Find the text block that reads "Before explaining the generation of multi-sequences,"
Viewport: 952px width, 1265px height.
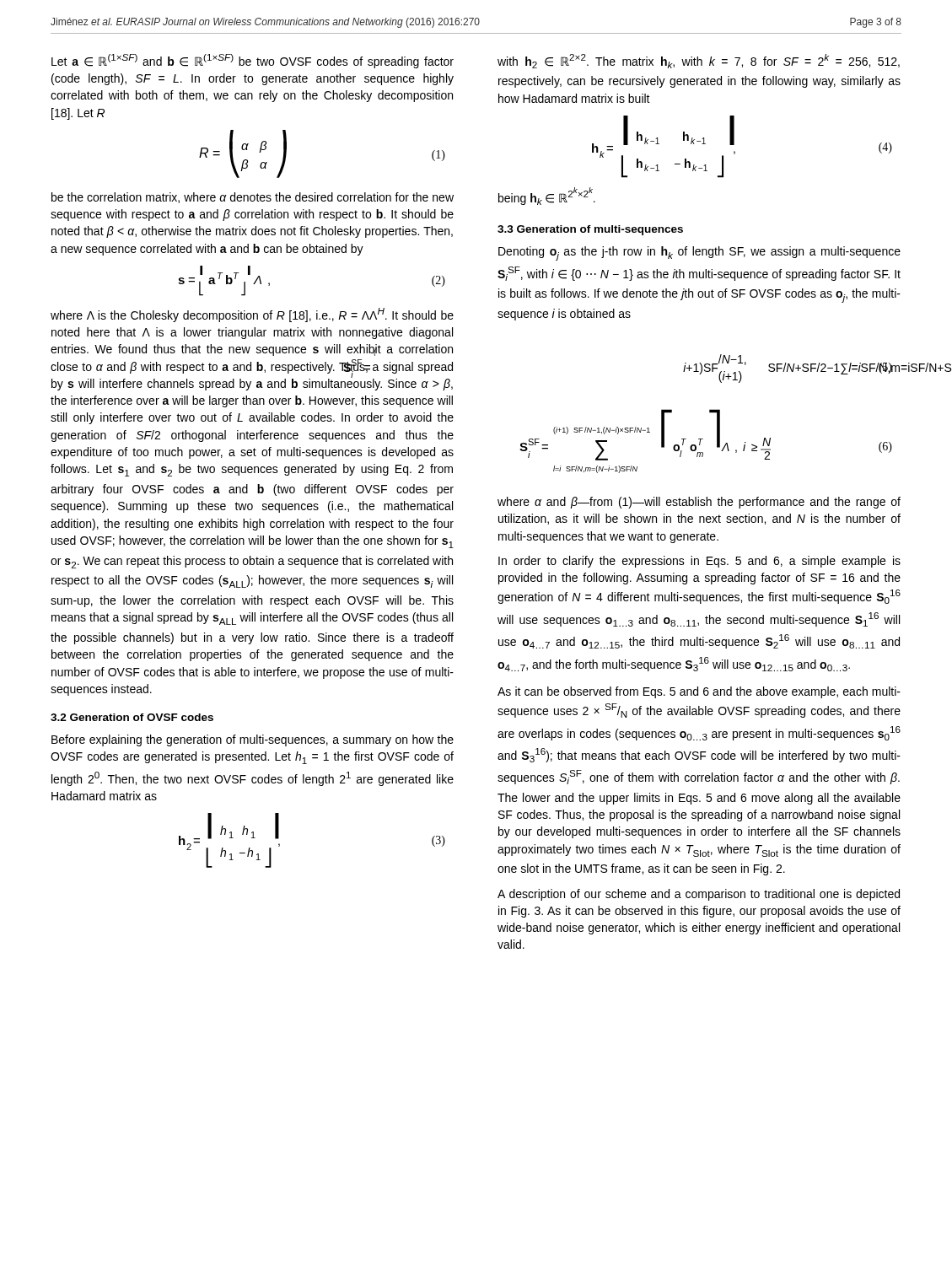point(252,768)
